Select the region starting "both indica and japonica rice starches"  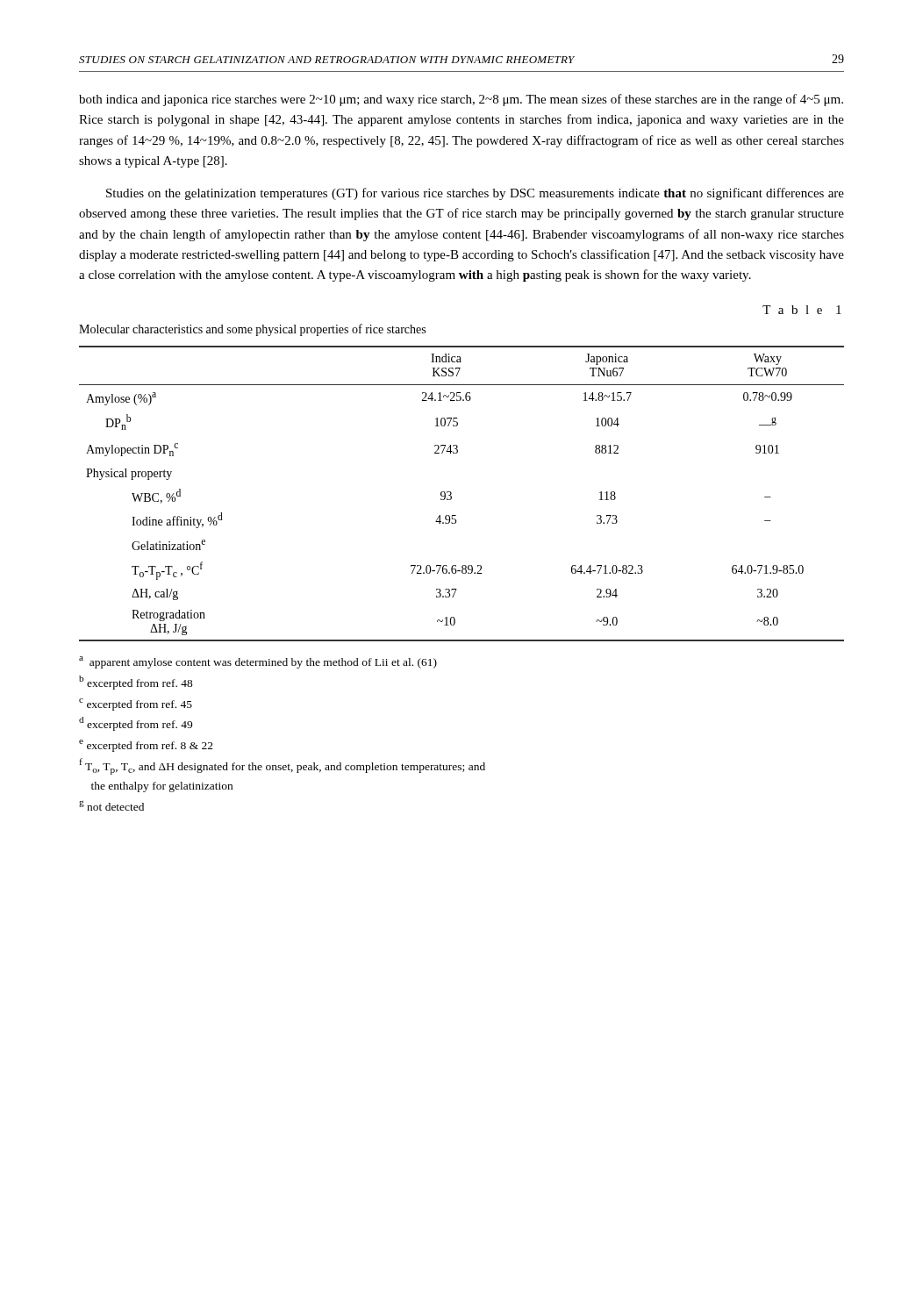tap(462, 130)
